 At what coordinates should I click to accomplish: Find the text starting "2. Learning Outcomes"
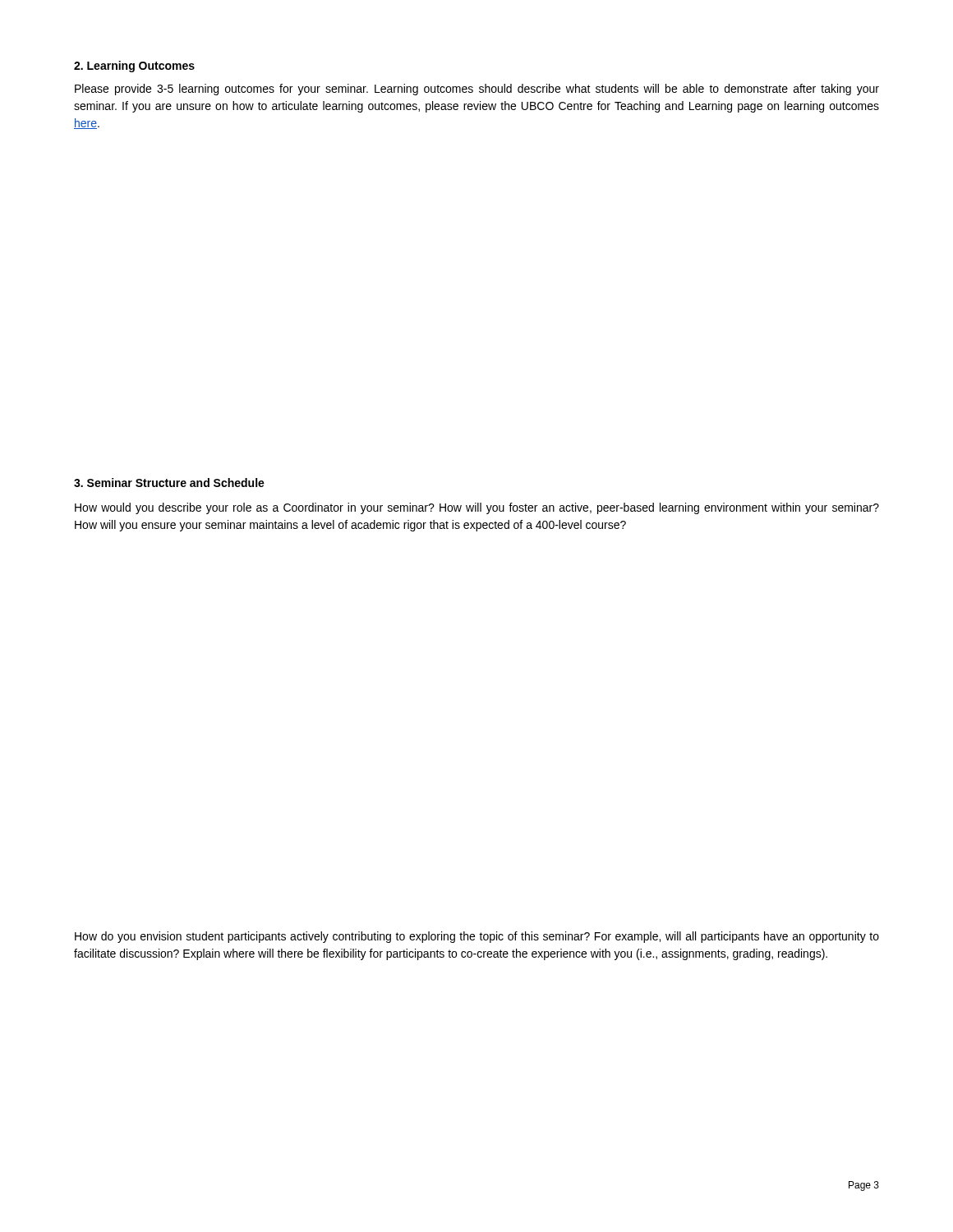coord(134,66)
